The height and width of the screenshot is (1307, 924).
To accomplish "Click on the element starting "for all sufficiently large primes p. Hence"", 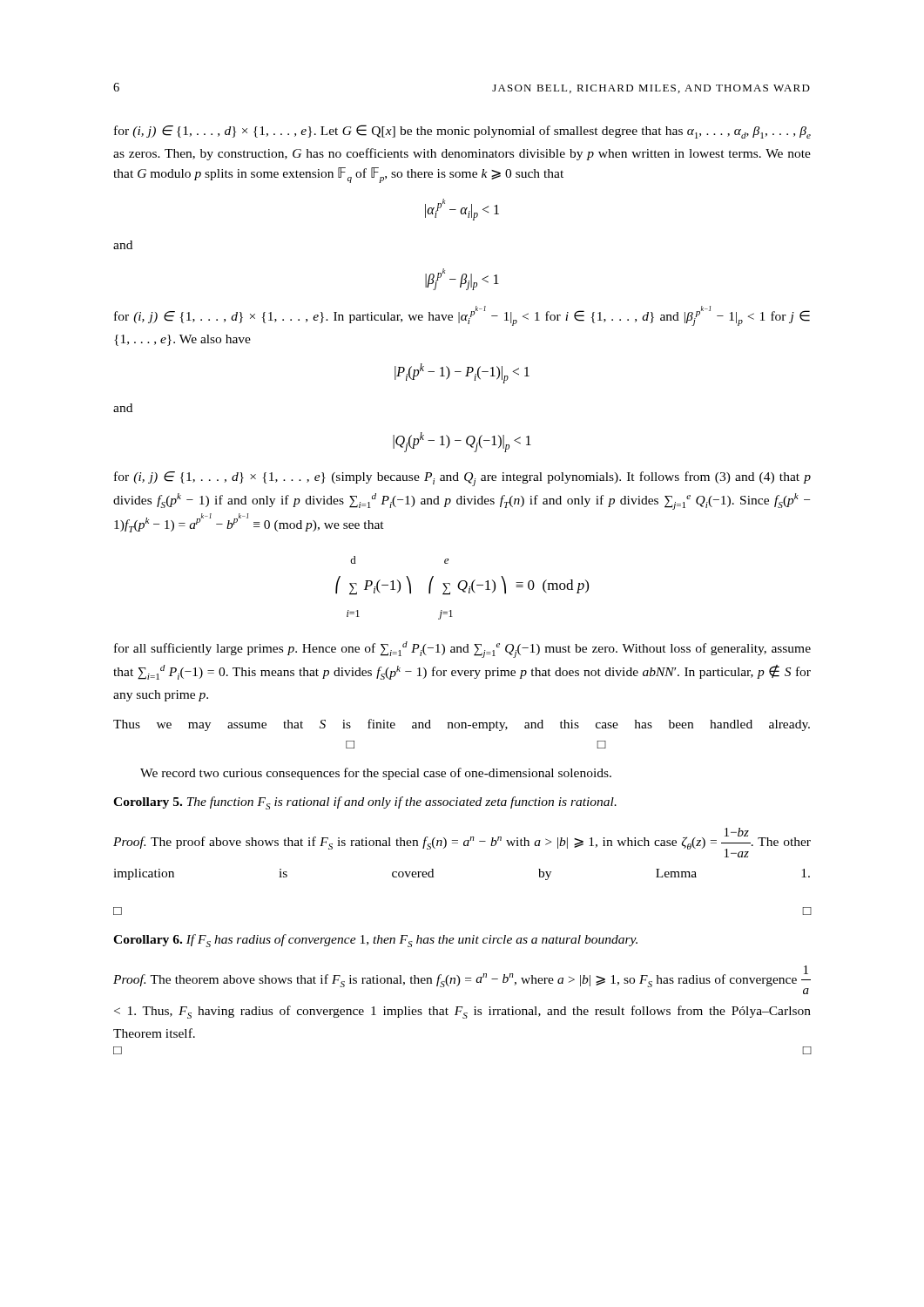I will click(x=462, y=671).
